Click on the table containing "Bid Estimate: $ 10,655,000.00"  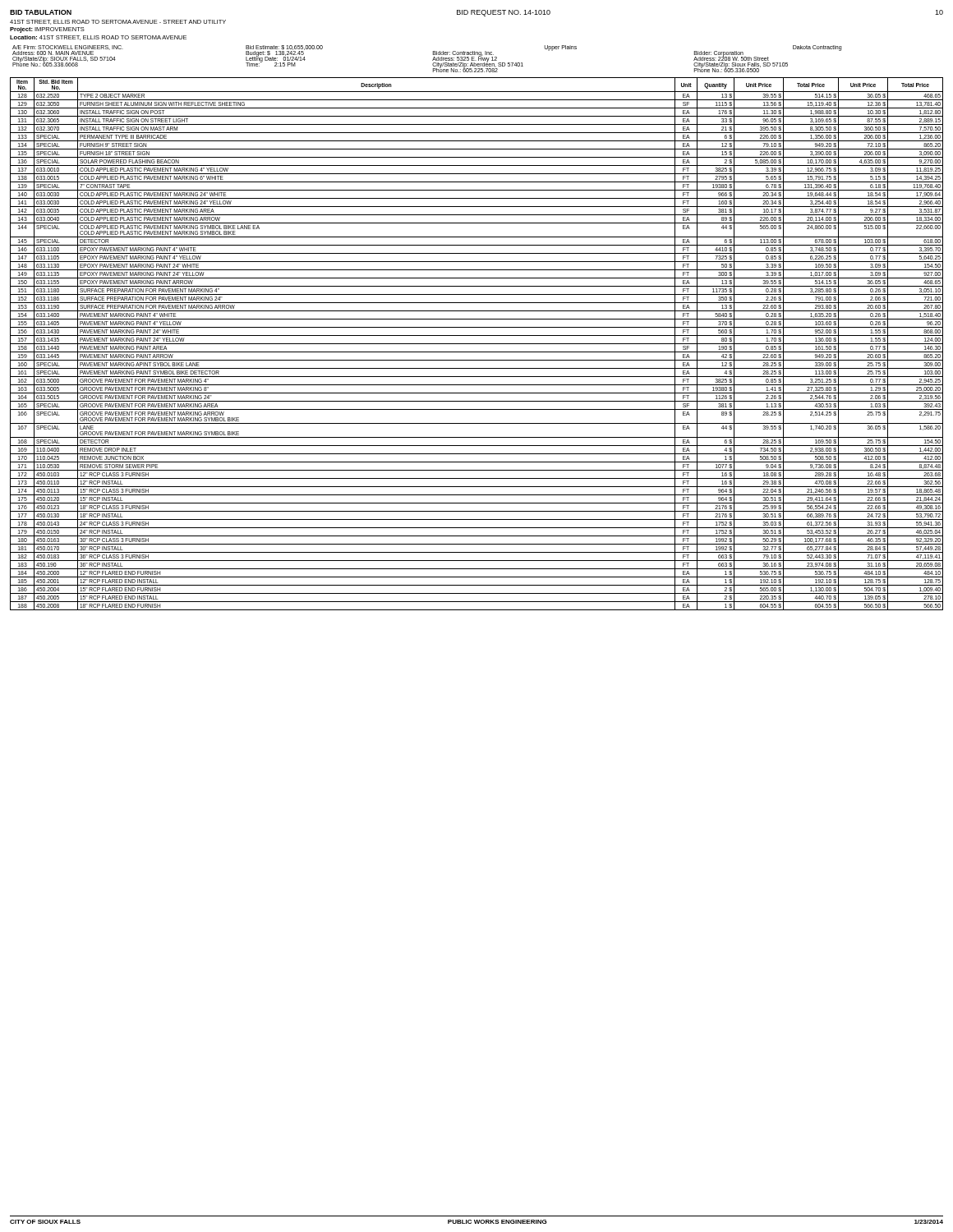[x=476, y=59]
